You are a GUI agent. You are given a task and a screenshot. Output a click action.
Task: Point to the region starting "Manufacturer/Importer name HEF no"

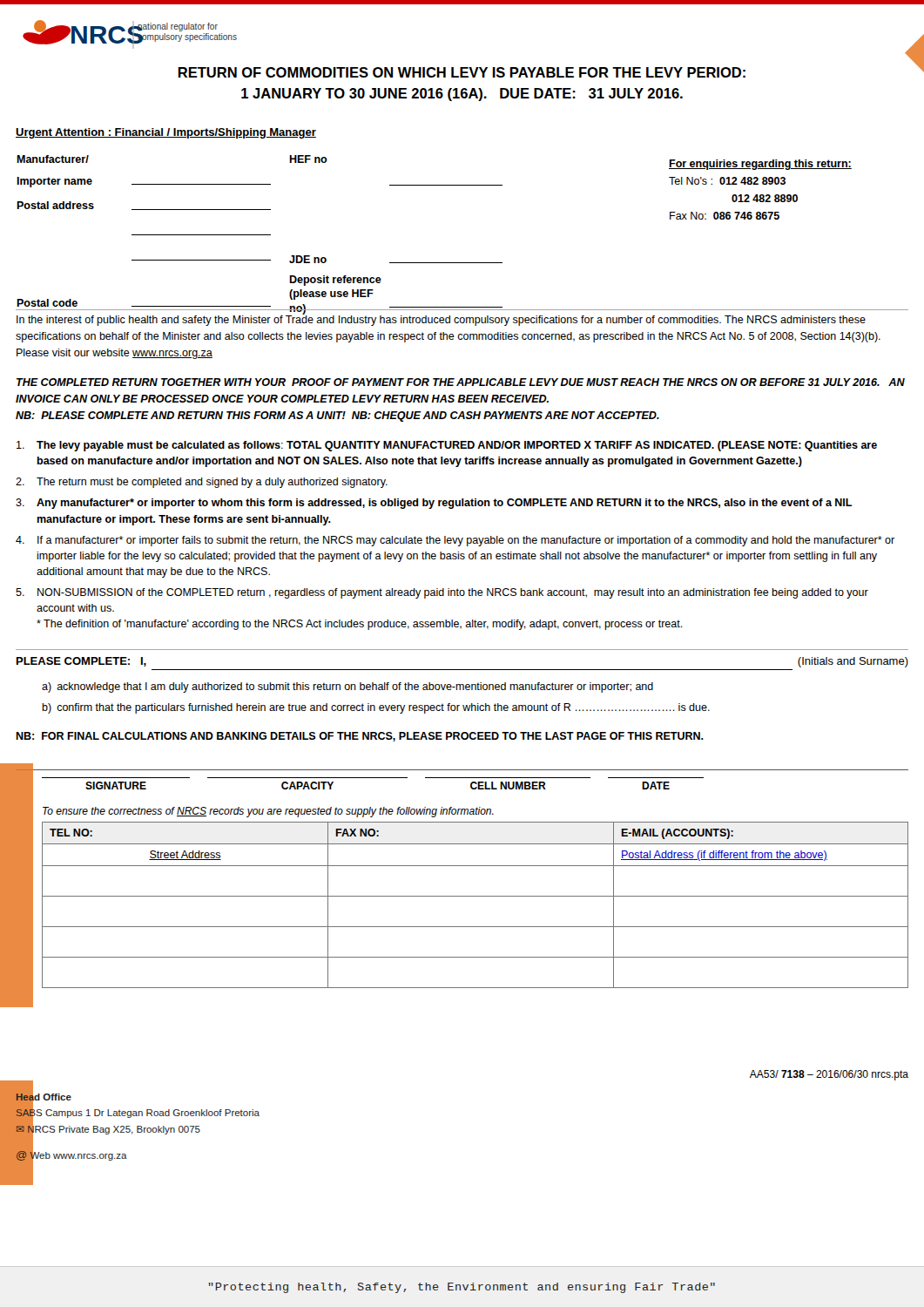point(260,232)
